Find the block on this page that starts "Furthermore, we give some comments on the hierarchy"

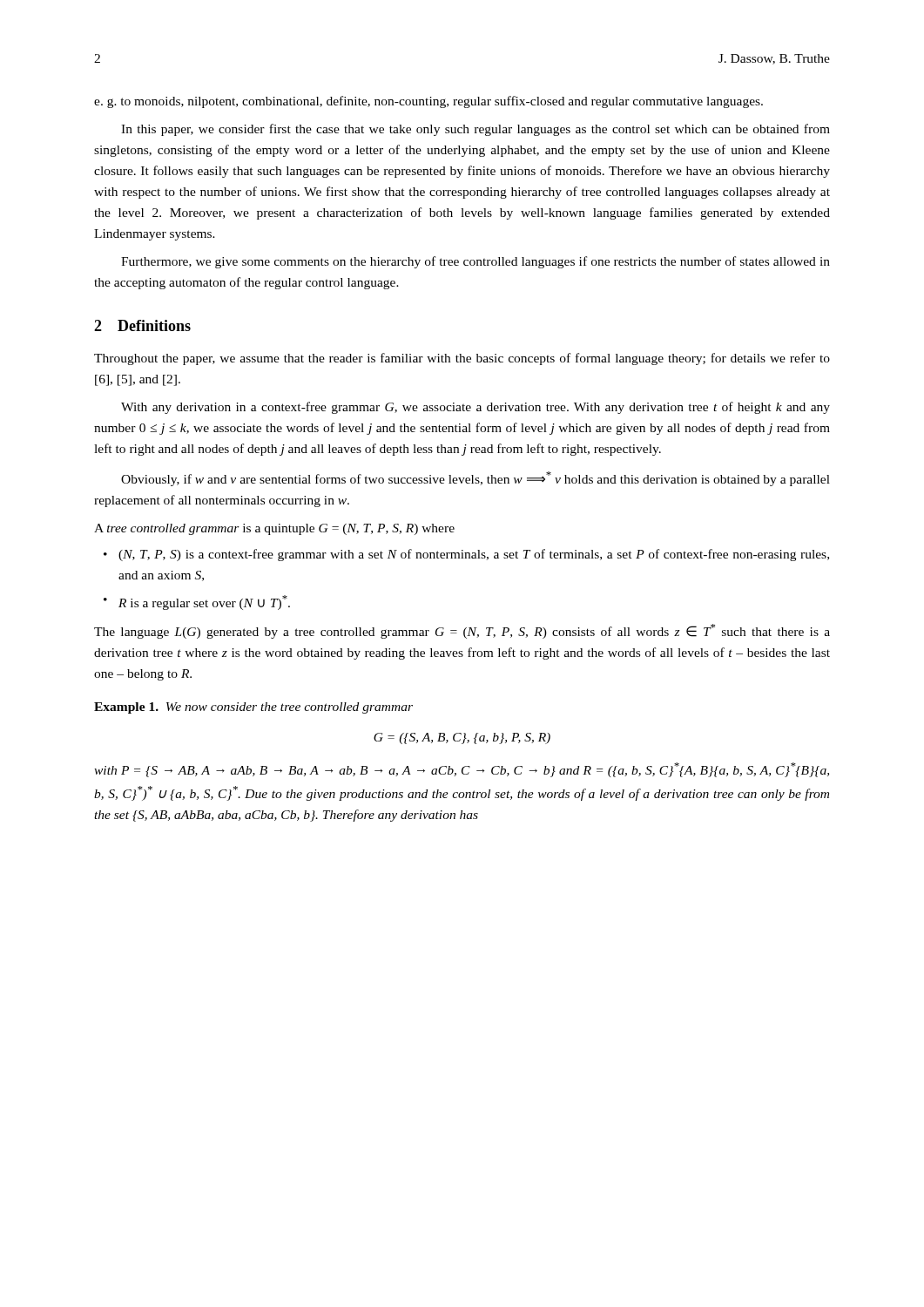[462, 272]
